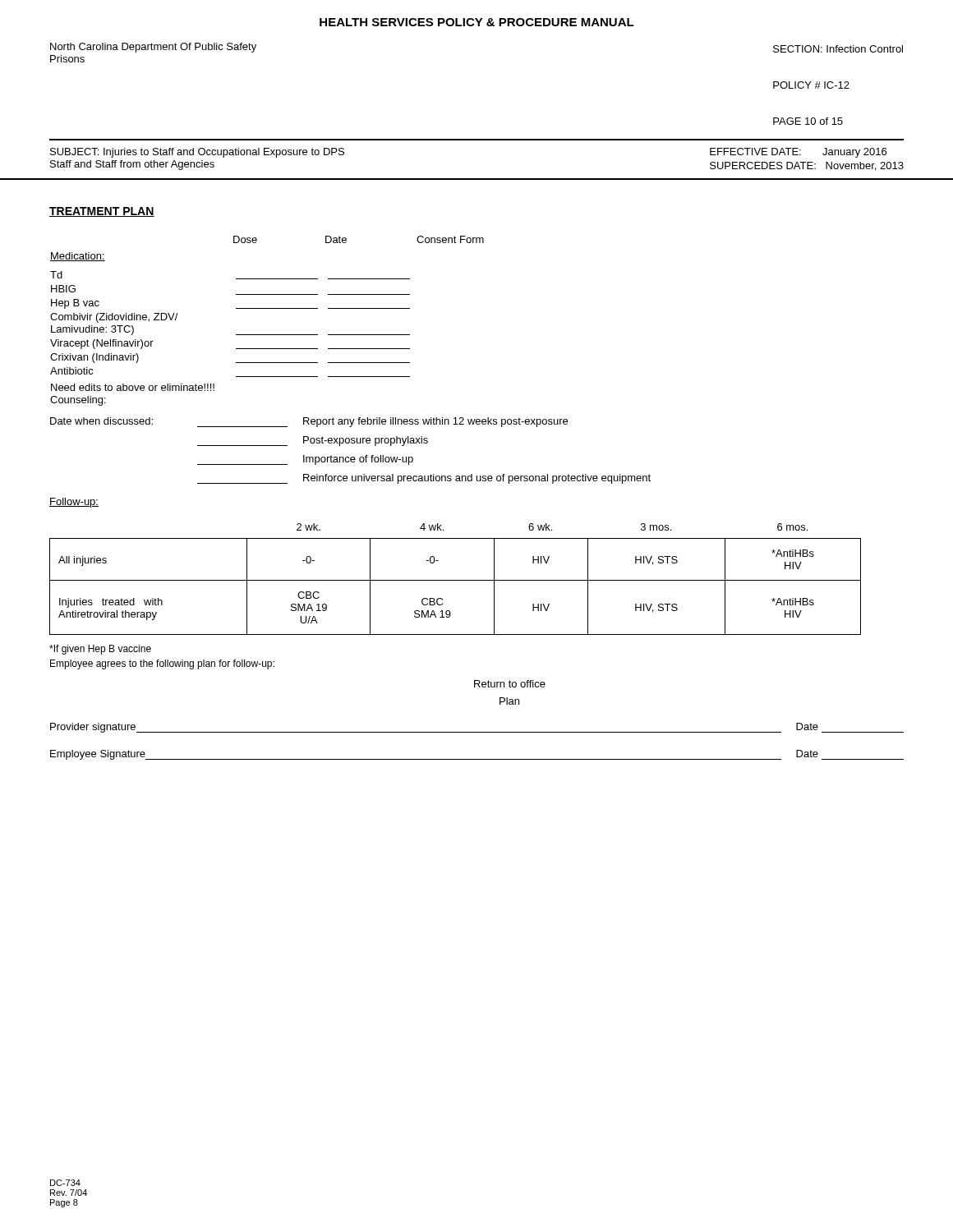Locate the table with the text "Need edits to"
The image size is (953, 1232).
tap(476, 320)
